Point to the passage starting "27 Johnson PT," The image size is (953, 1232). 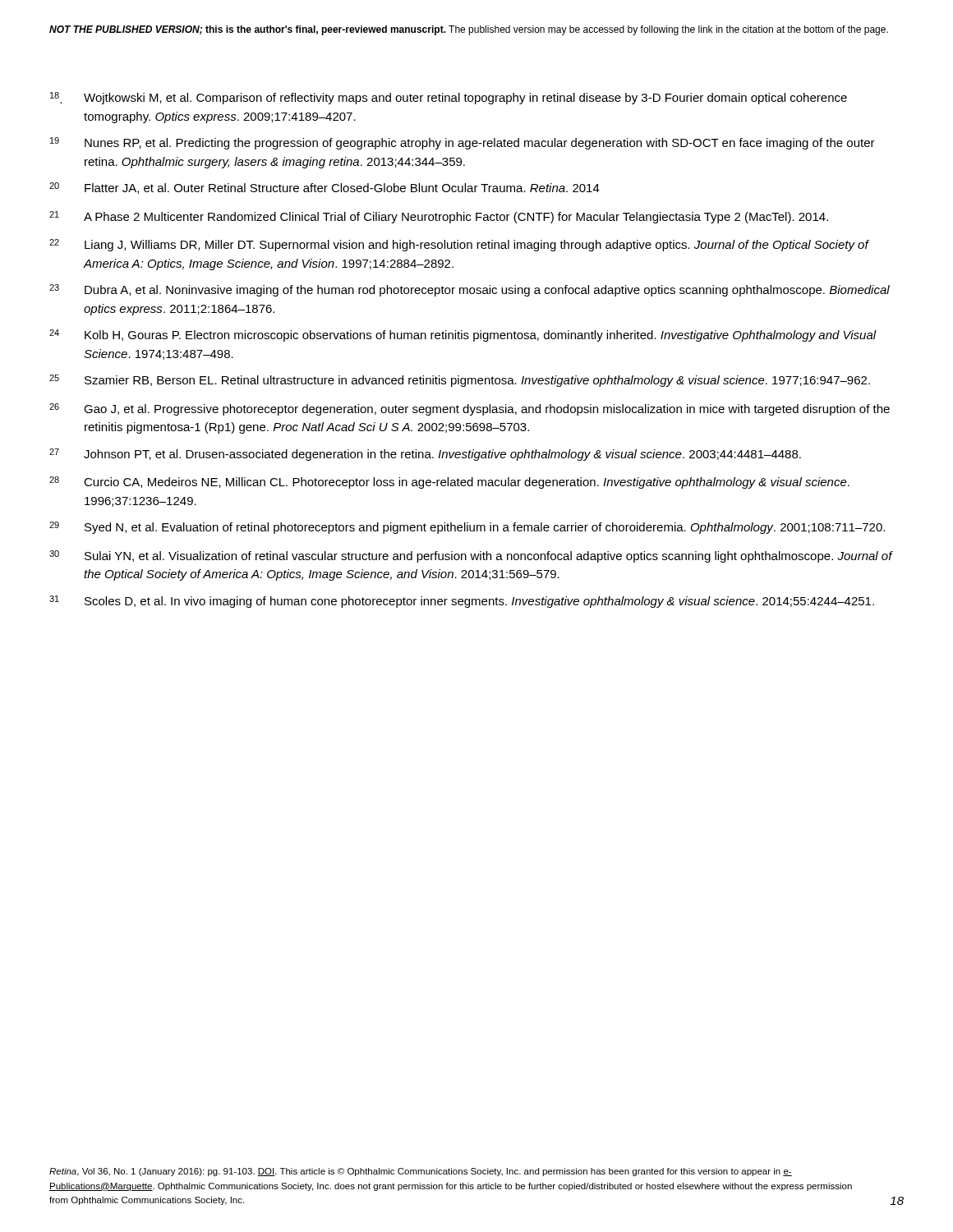pyautogui.click(x=476, y=455)
